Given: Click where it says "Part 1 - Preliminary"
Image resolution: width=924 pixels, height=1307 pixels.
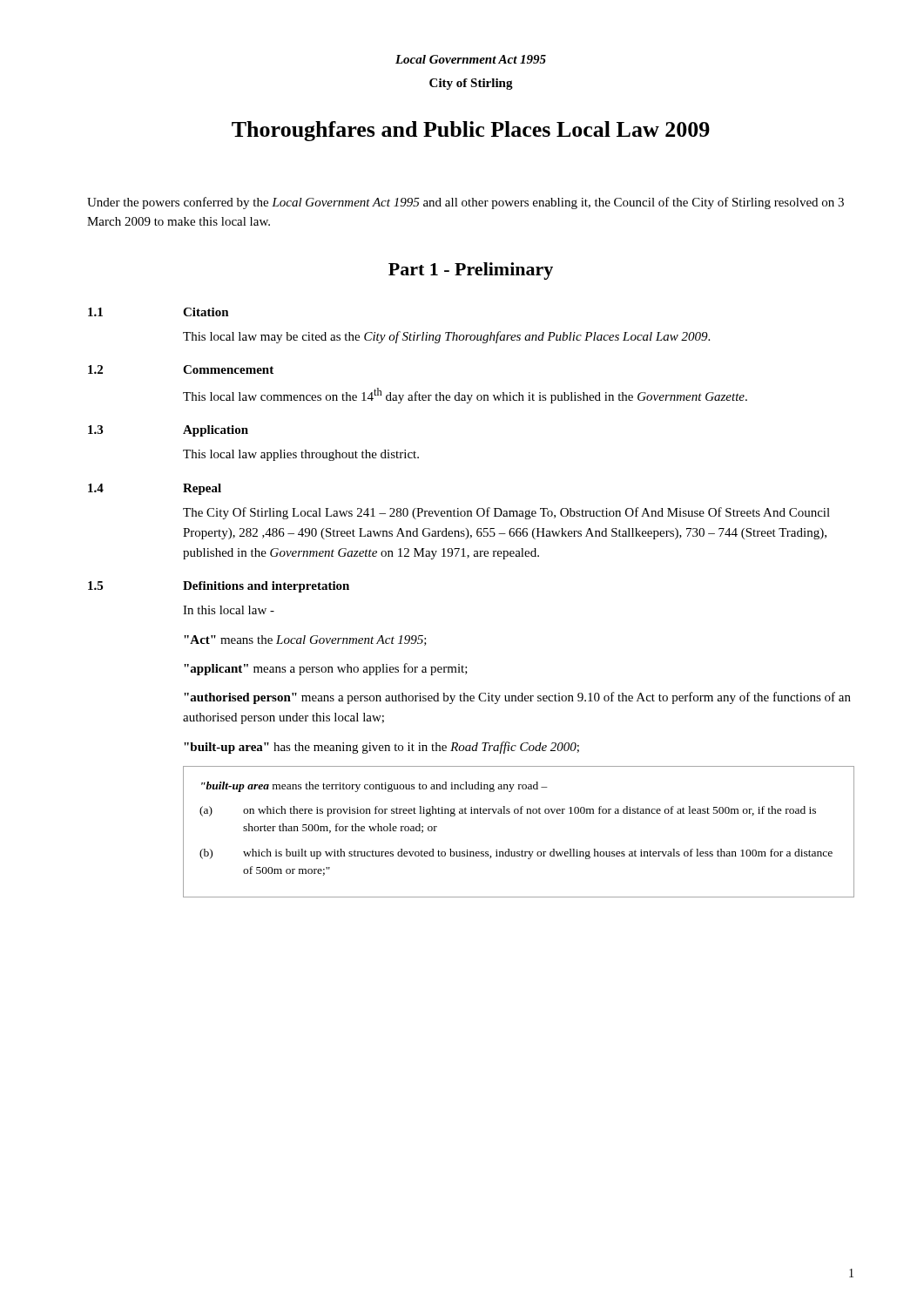Looking at the screenshot, I should click(471, 269).
